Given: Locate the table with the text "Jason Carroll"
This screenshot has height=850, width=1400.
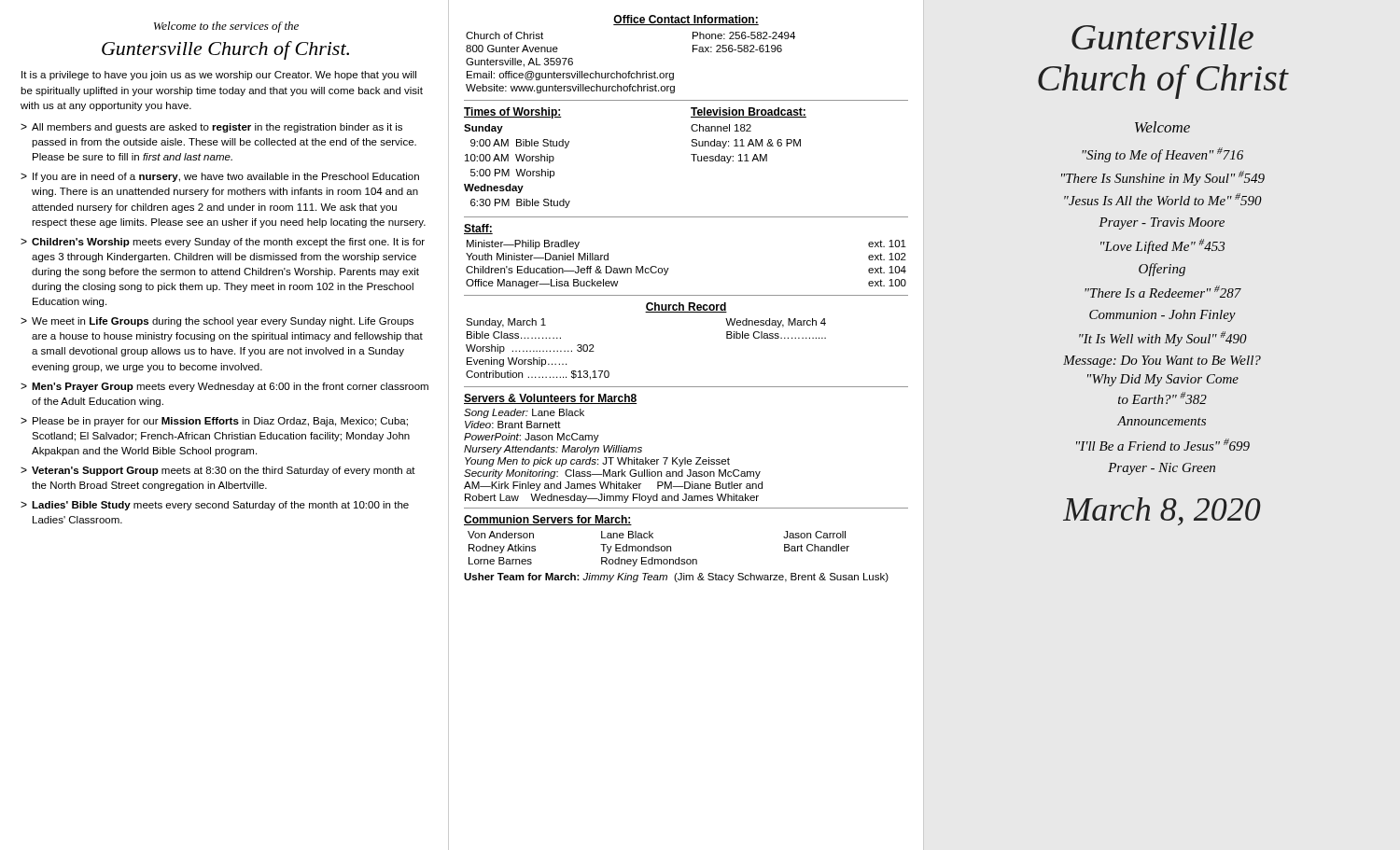Looking at the screenshot, I should click(x=686, y=547).
